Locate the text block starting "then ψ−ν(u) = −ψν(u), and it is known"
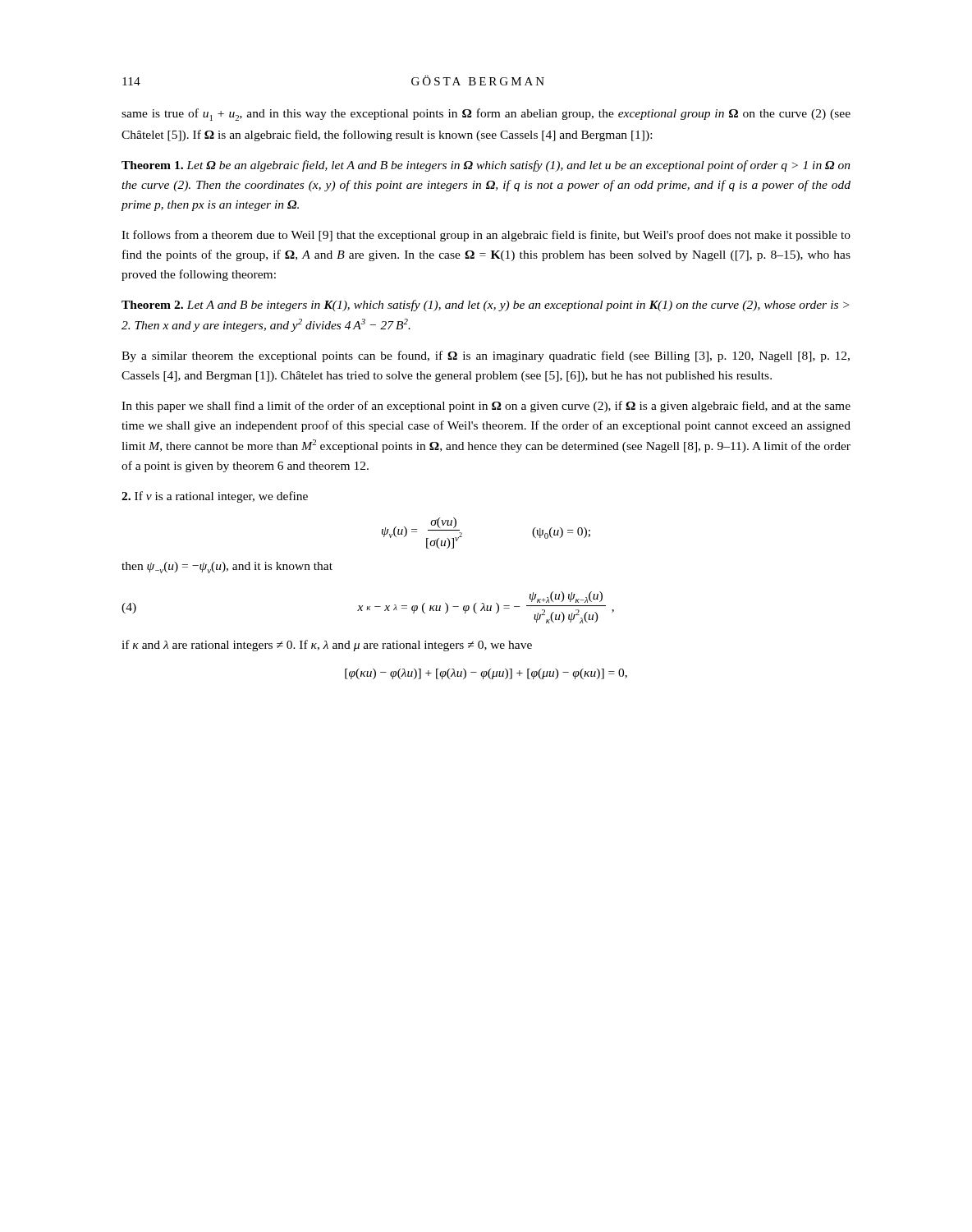The width and height of the screenshot is (972, 1232). (227, 568)
